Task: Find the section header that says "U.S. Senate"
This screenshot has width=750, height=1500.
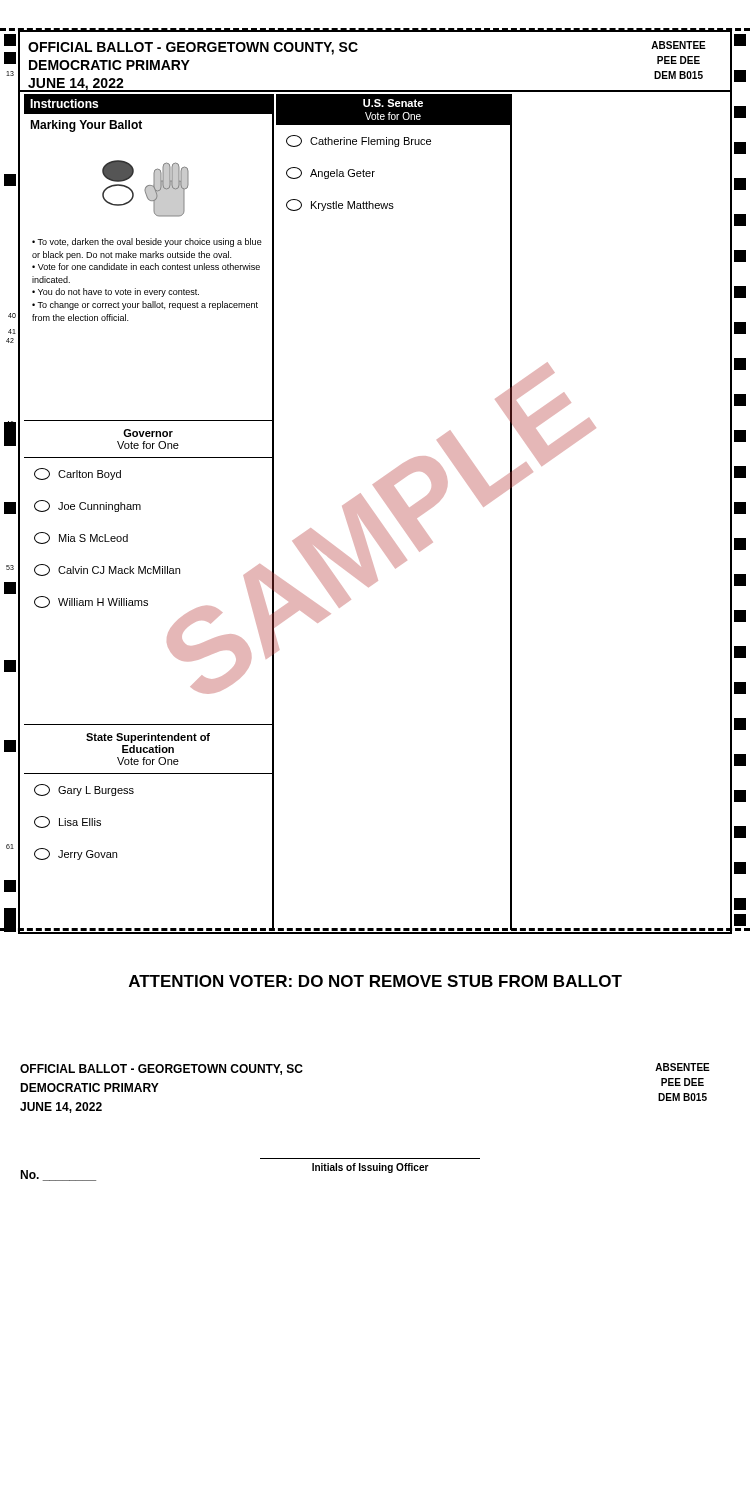Action: [393, 103]
